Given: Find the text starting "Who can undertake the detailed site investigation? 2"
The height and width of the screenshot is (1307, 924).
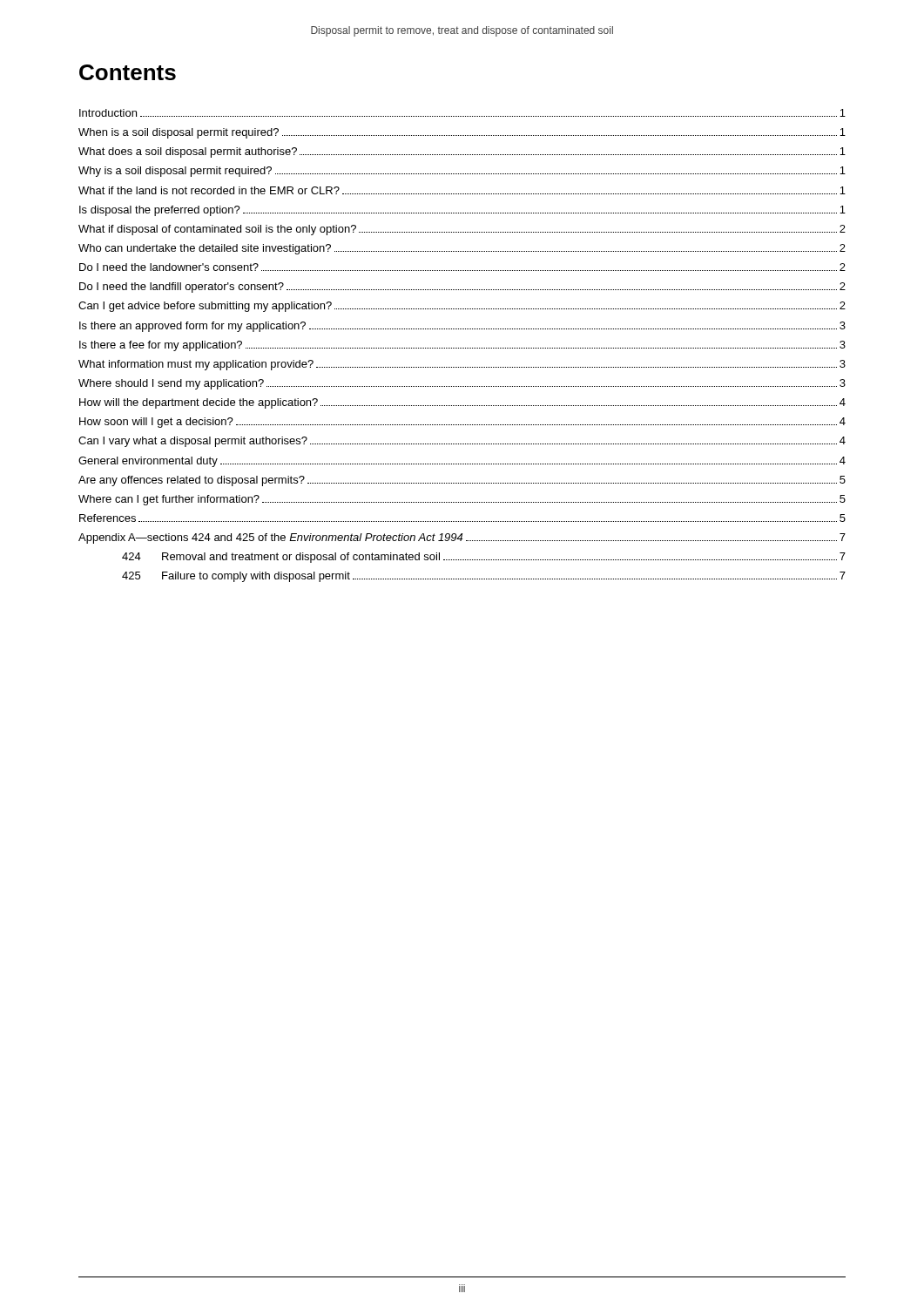Looking at the screenshot, I should [x=462, y=248].
